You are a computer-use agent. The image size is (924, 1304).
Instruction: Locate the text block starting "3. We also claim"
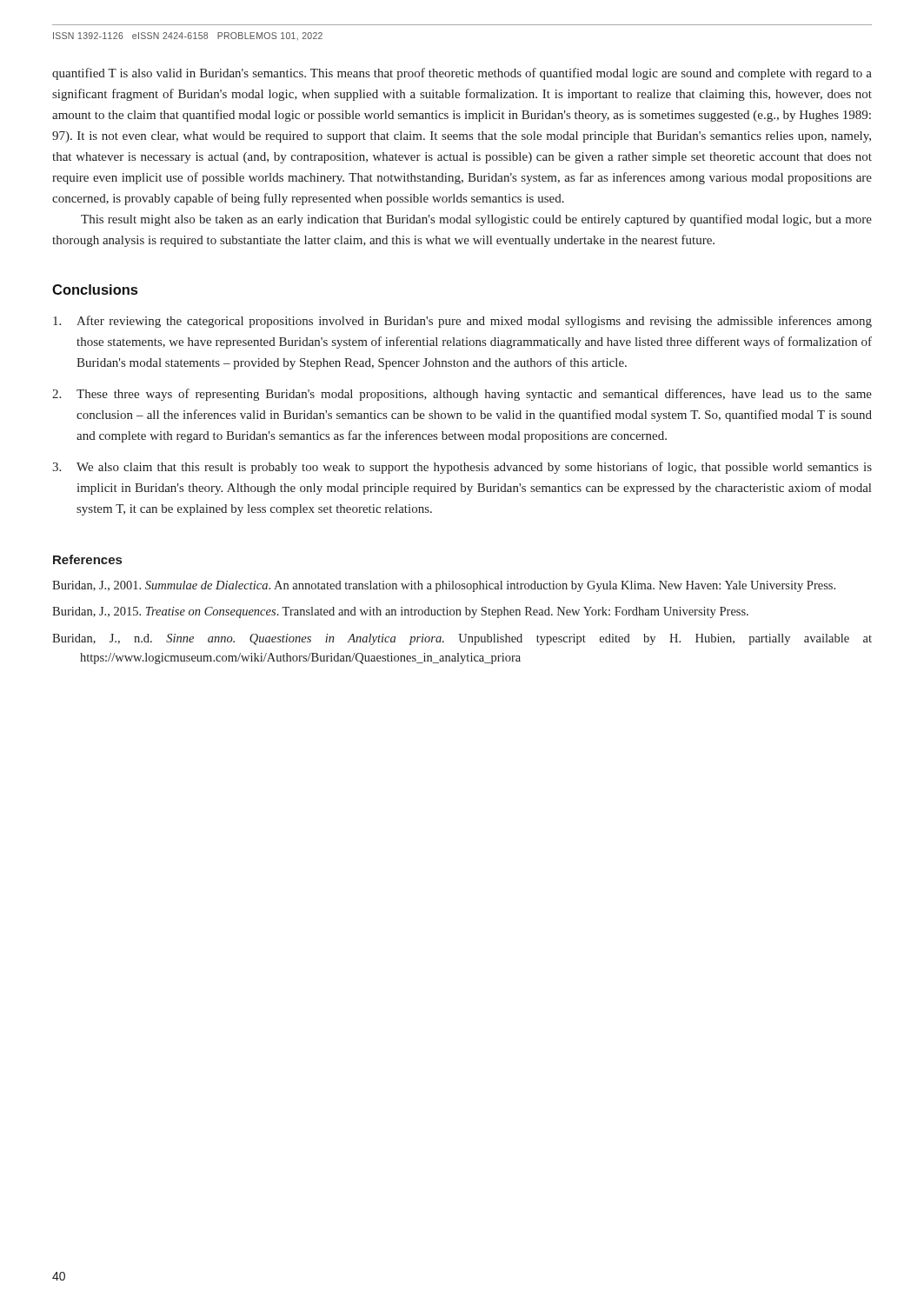tap(462, 488)
